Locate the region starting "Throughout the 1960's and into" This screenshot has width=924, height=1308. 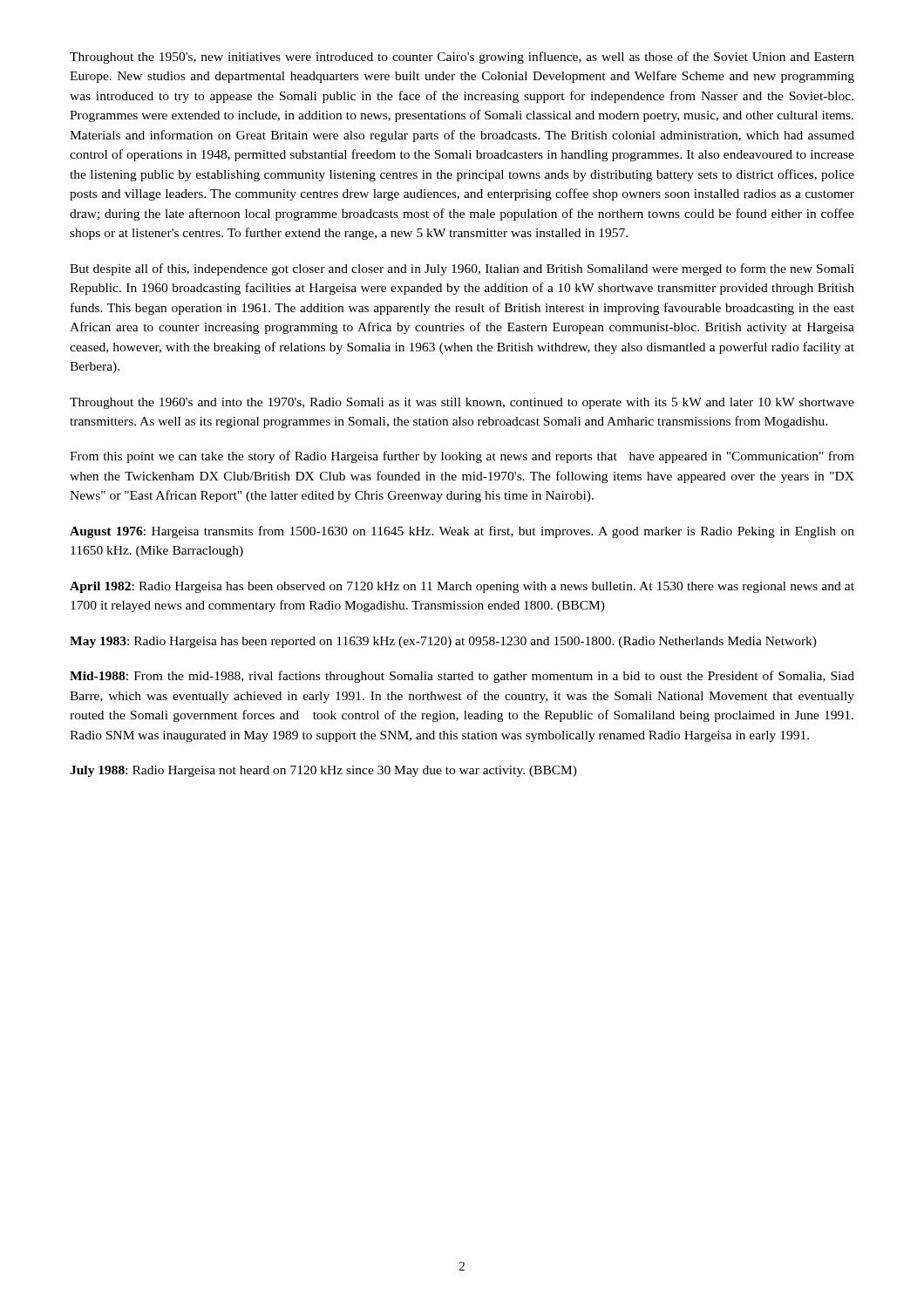(x=462, y=411)
